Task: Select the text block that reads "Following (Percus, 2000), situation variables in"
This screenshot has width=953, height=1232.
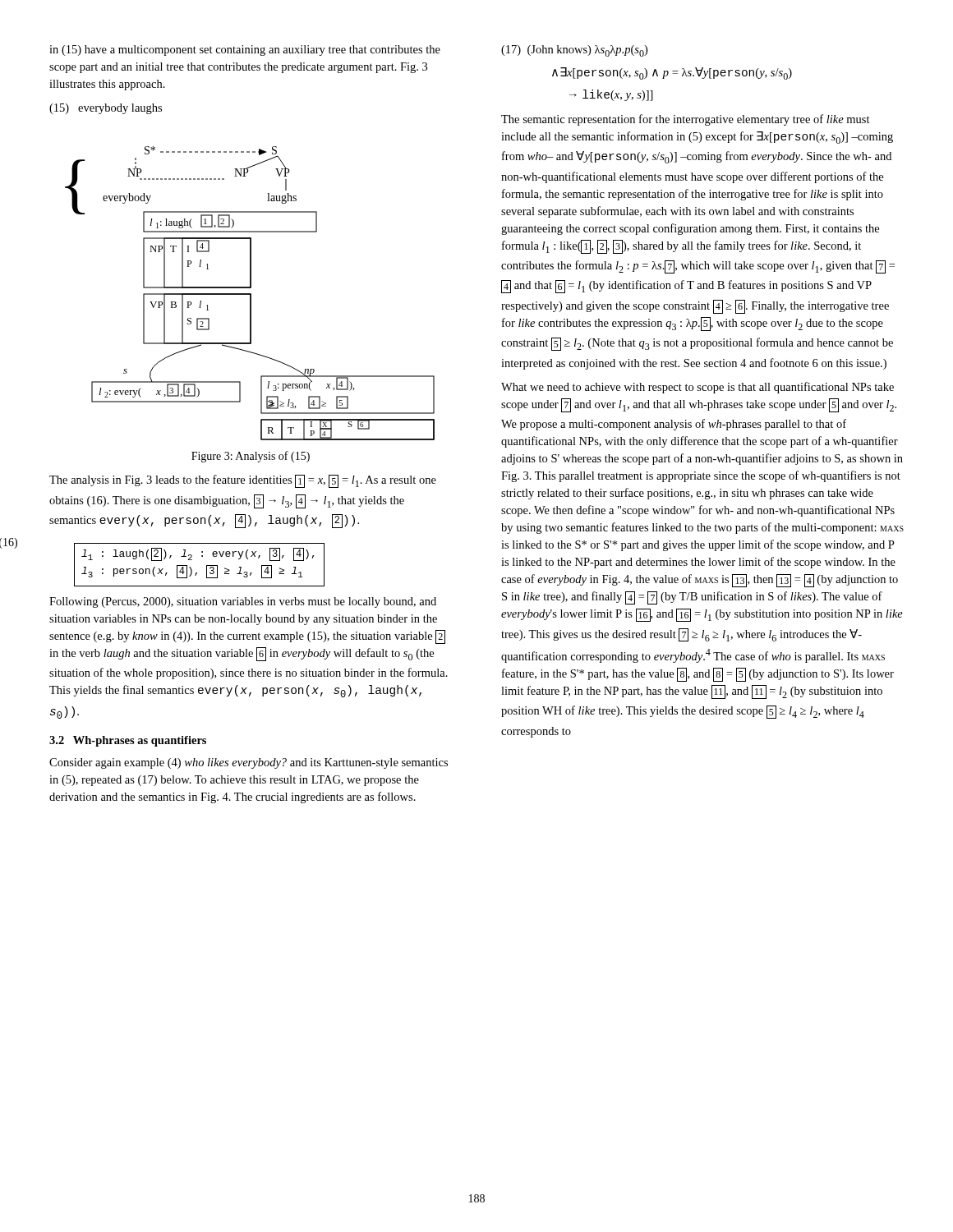Action: [251, 658]
